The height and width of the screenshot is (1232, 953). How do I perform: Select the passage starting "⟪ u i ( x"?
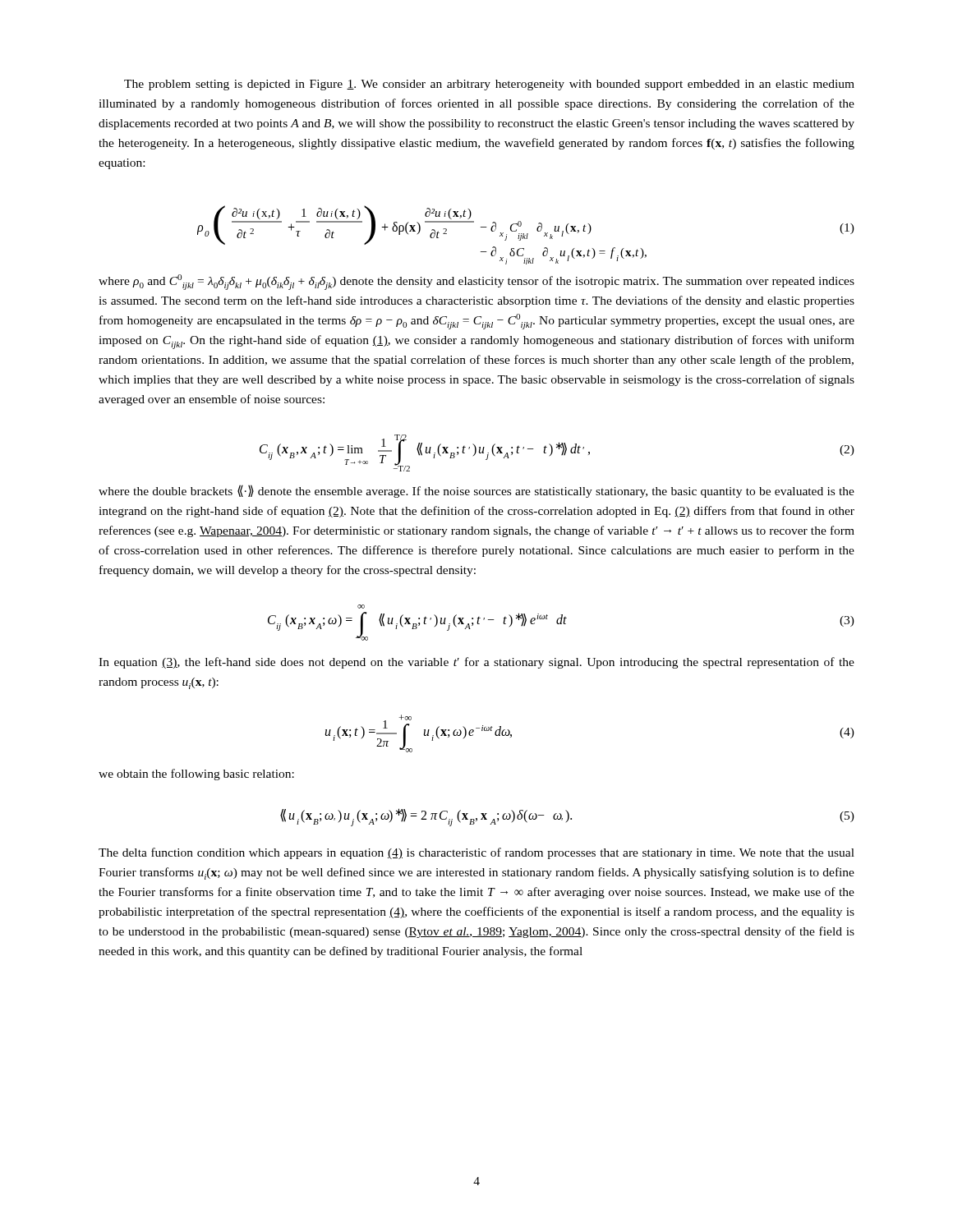[x=567, y=816]
